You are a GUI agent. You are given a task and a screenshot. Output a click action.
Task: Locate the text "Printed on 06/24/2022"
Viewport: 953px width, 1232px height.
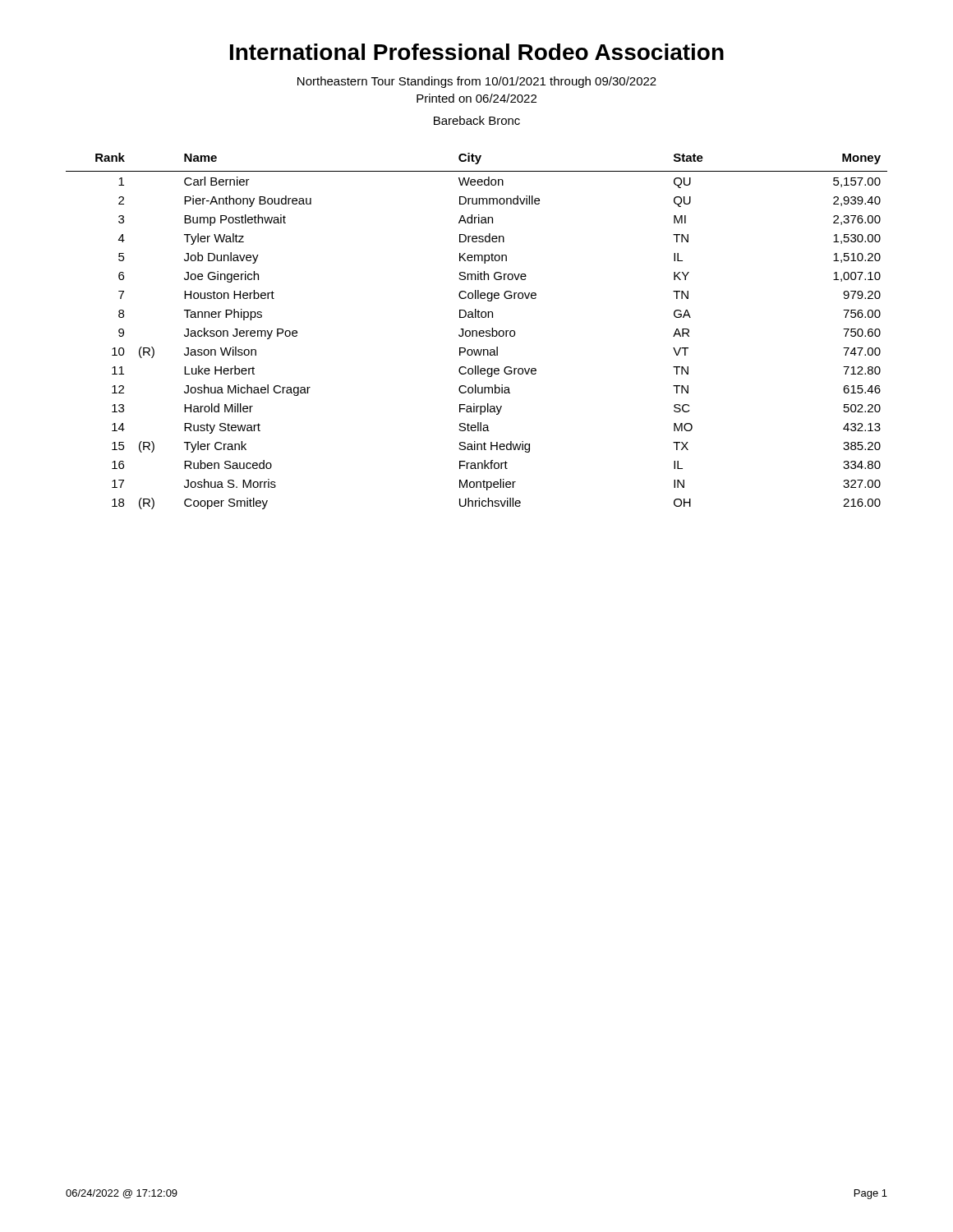[476, 98]
